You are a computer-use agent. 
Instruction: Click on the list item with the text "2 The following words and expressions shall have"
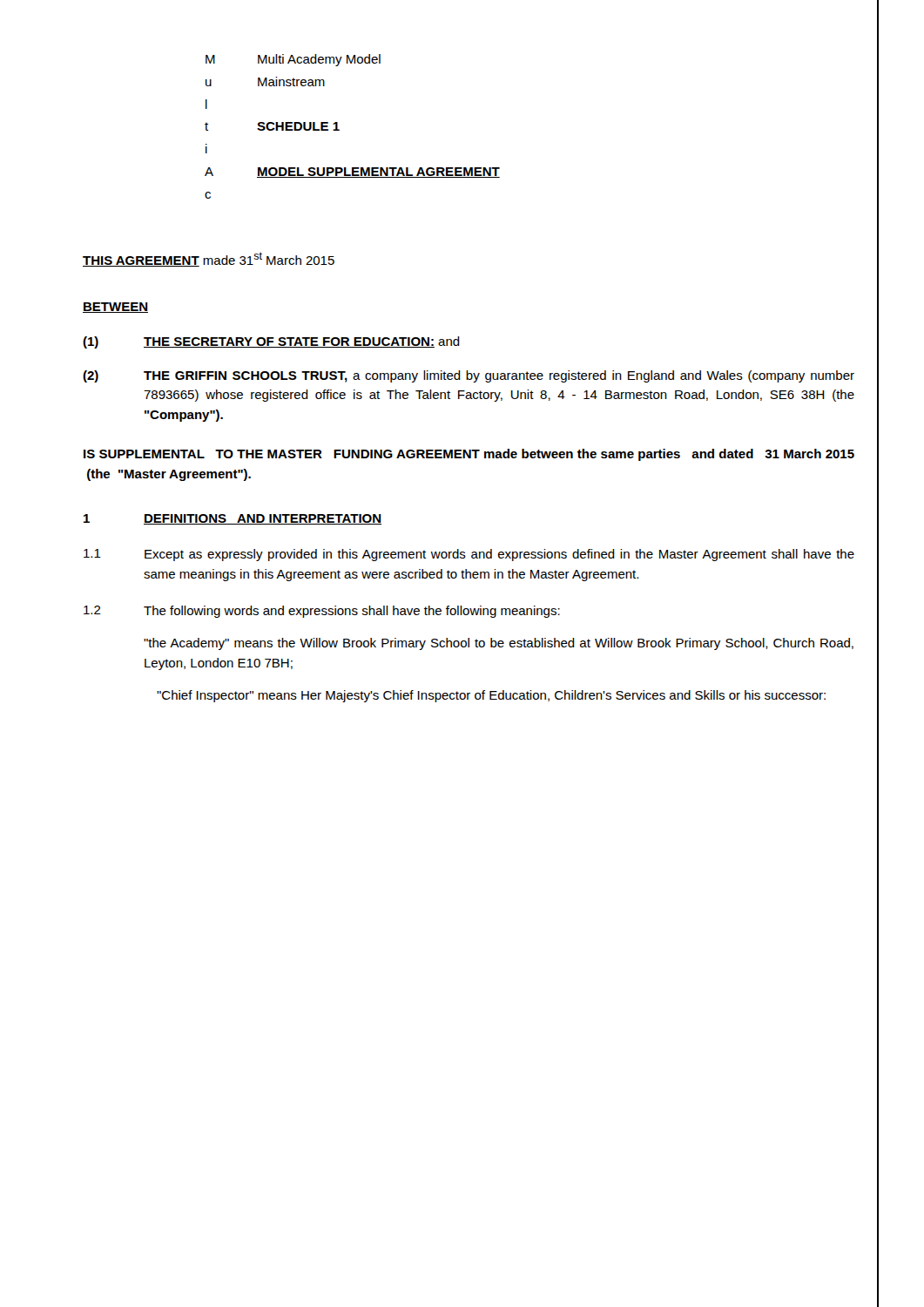pyautogui.click(x=469, y=610)
